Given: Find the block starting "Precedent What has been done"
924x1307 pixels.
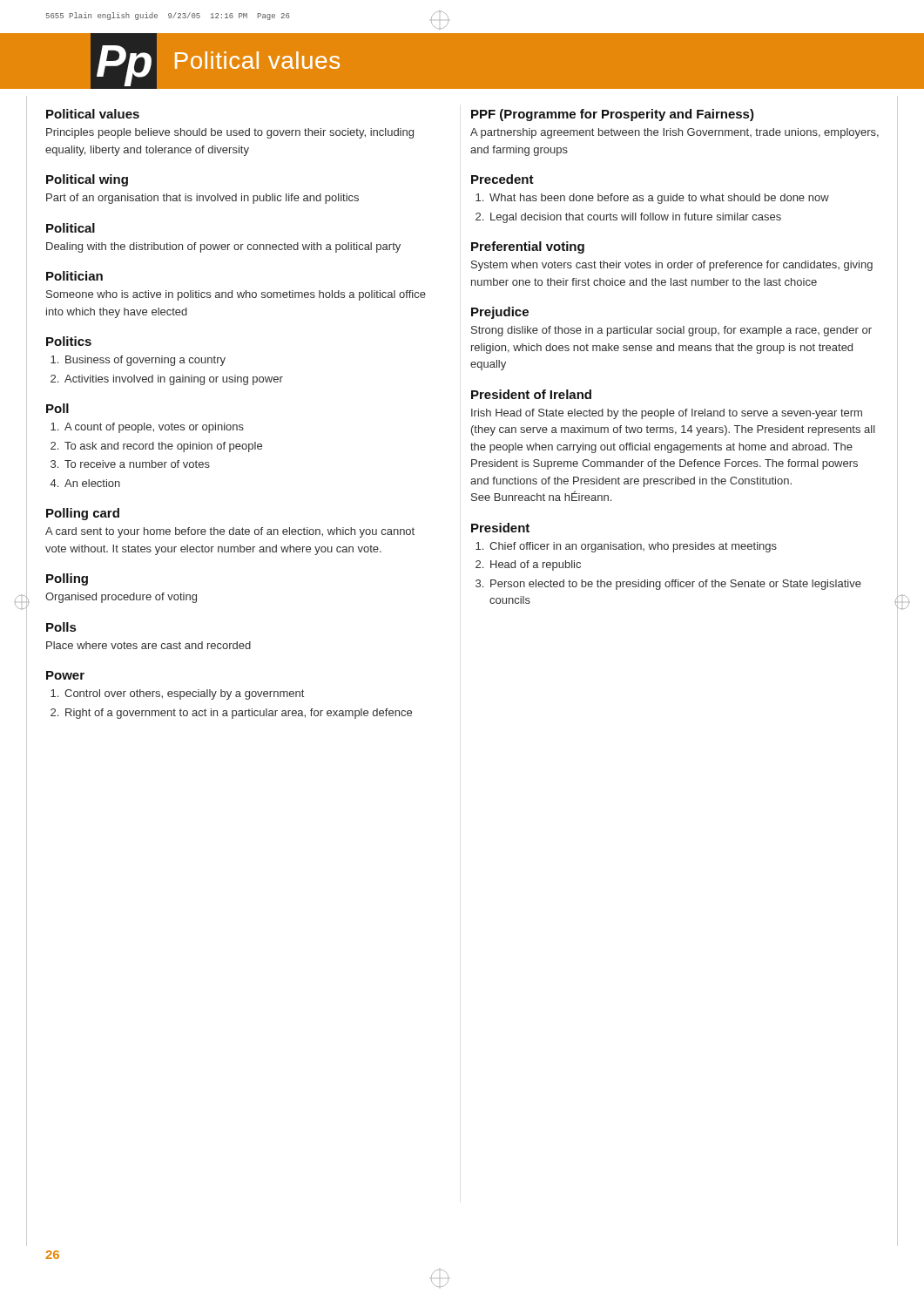Looking at the screenshot, I should click(x=675, y=198).
